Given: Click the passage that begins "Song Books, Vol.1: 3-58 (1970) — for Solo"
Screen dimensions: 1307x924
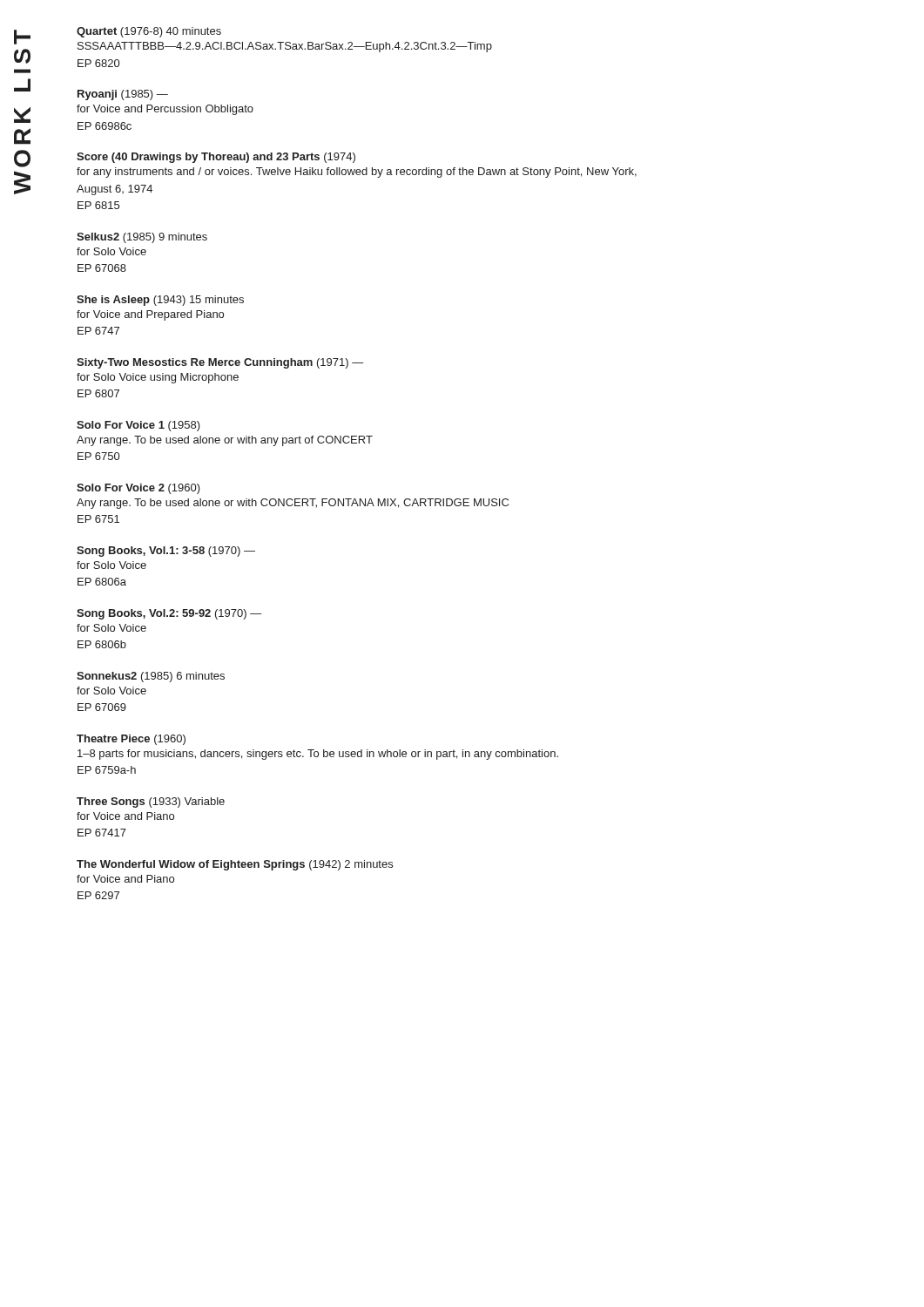Looking at the screenshot, I should click(166, 552).
